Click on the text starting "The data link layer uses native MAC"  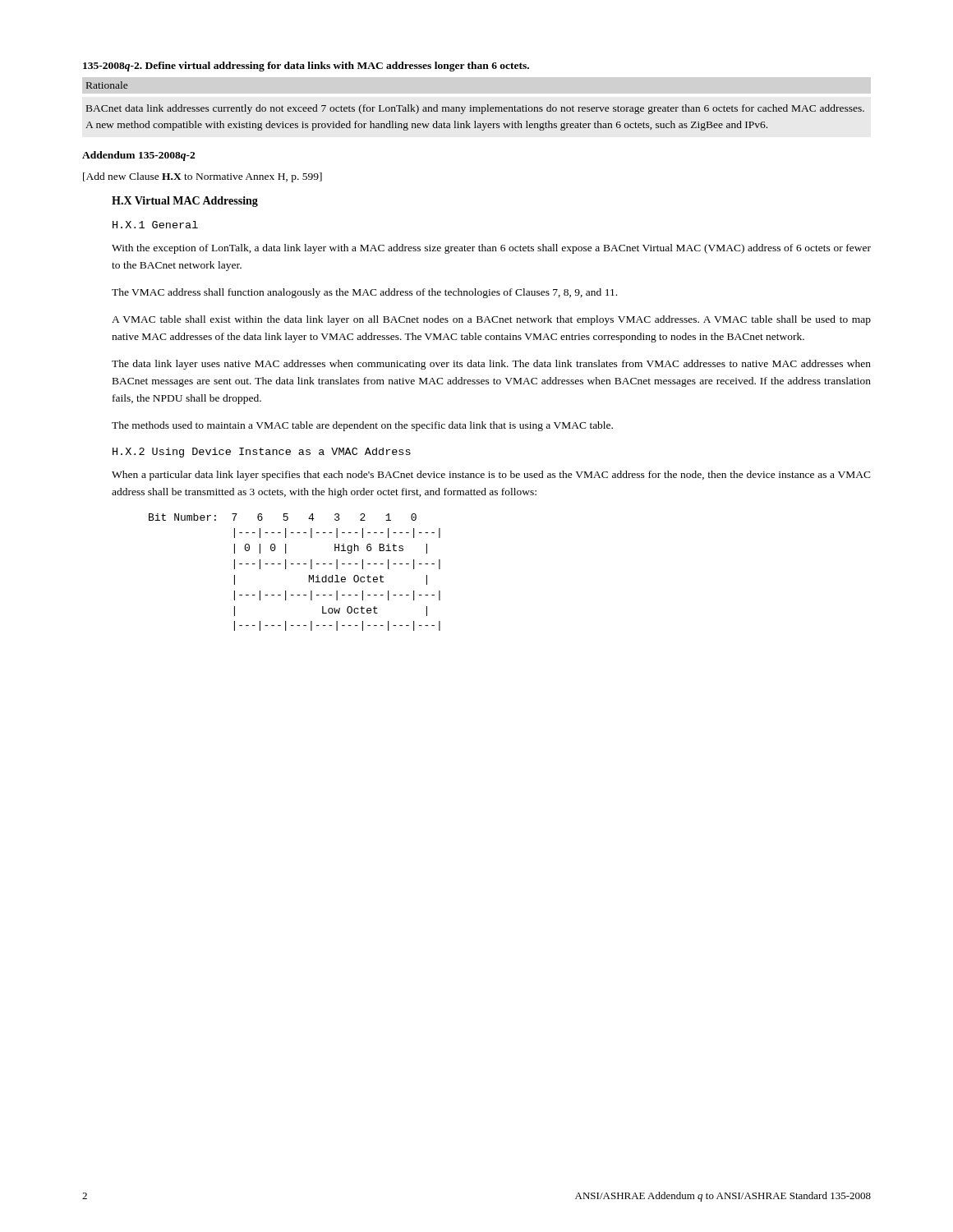coord(491,381)
